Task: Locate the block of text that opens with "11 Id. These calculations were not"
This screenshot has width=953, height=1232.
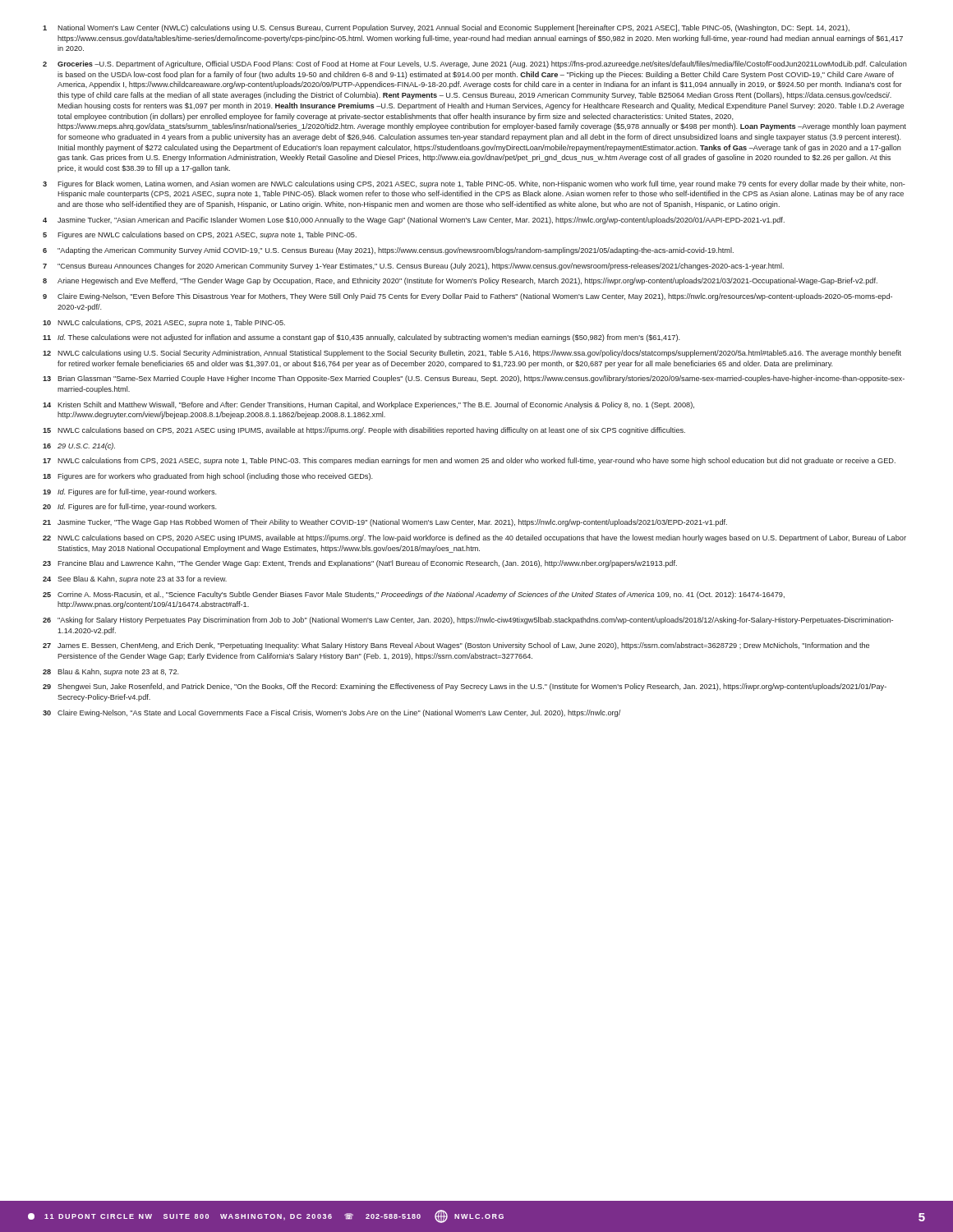Action: (476, 338)
